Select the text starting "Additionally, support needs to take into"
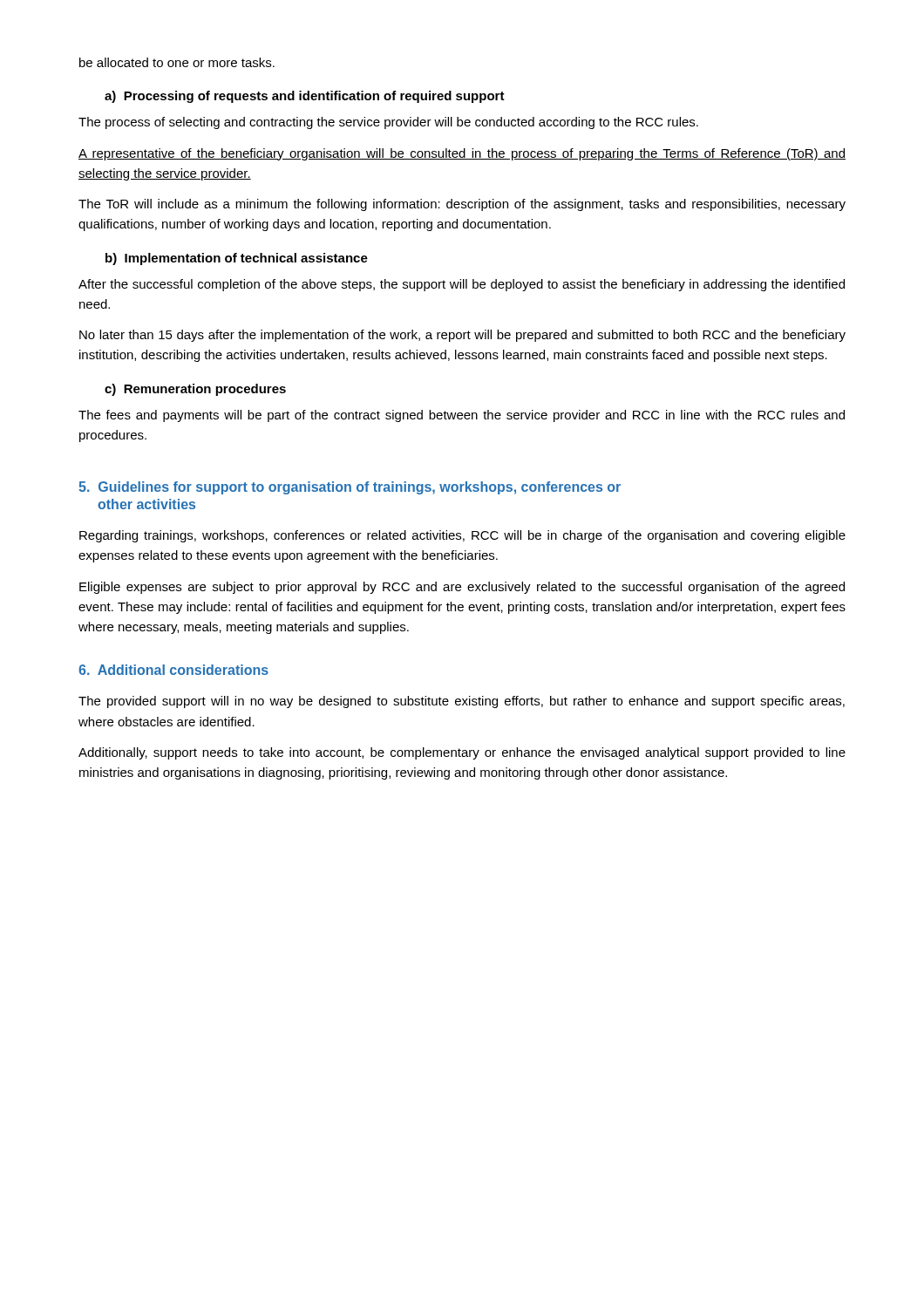This screenshot has width=924, height=1308. click(462, 762)
